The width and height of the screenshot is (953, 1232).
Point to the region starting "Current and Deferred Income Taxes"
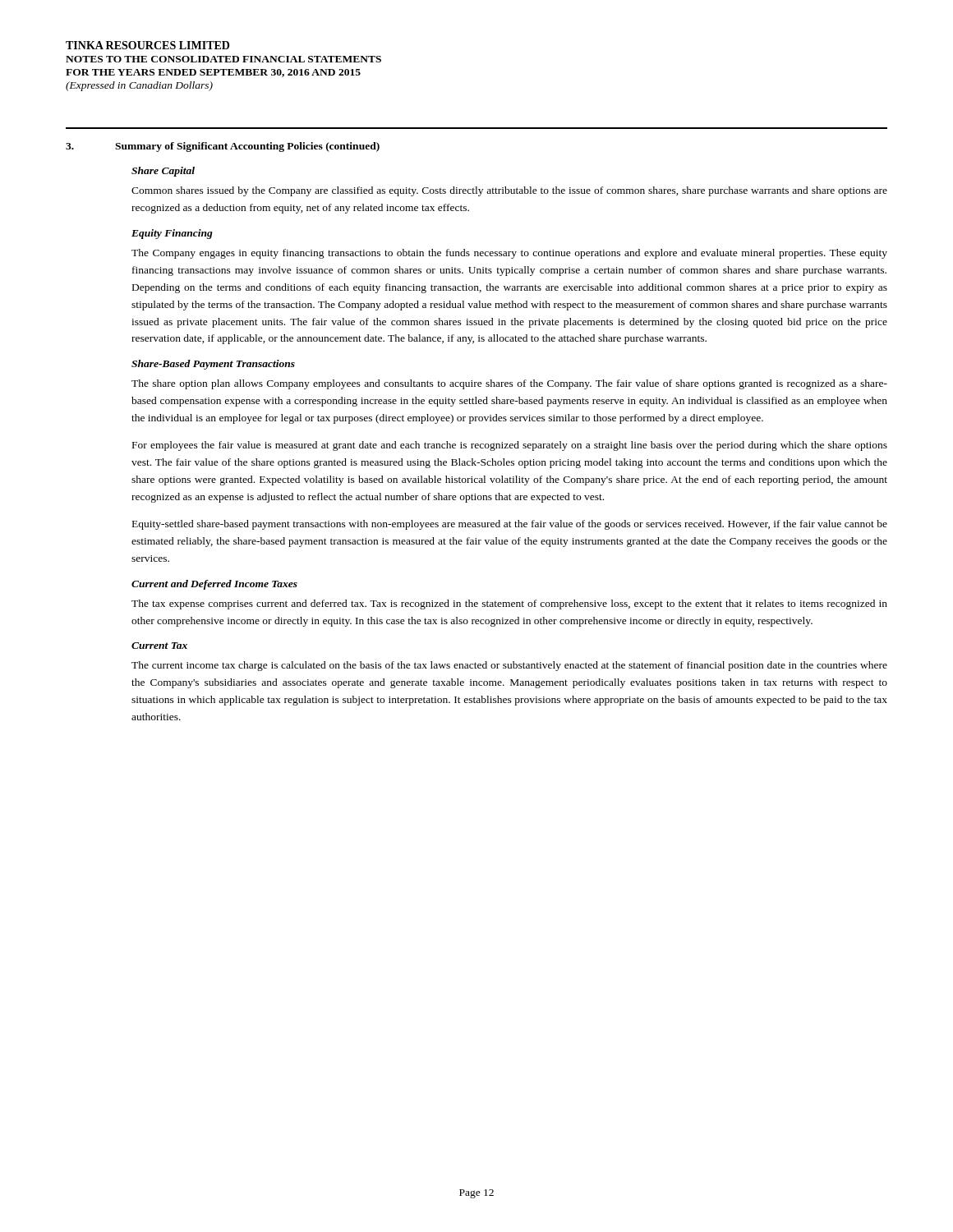(x=214, y=583)
